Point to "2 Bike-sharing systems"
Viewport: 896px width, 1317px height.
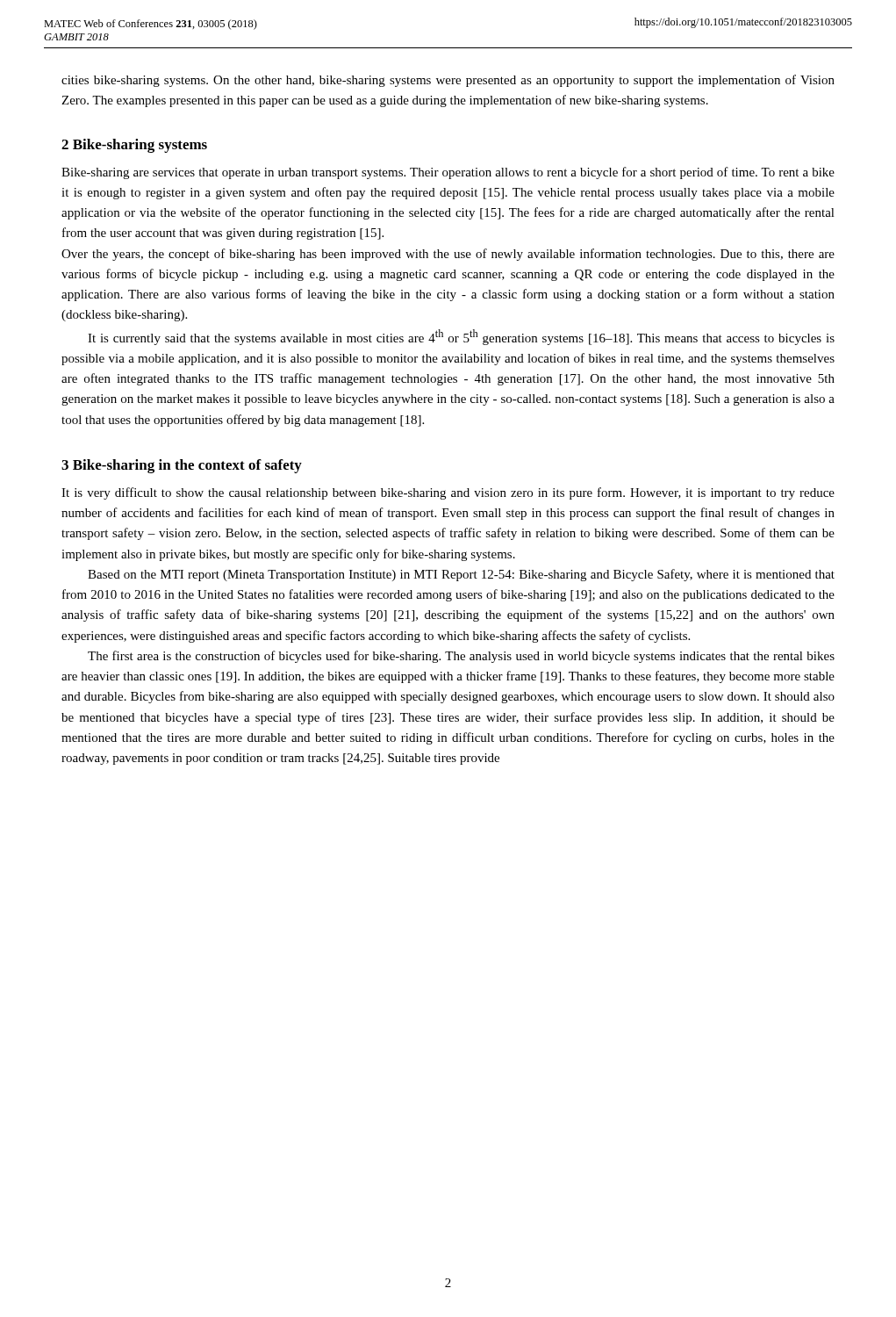click(134, 144)
